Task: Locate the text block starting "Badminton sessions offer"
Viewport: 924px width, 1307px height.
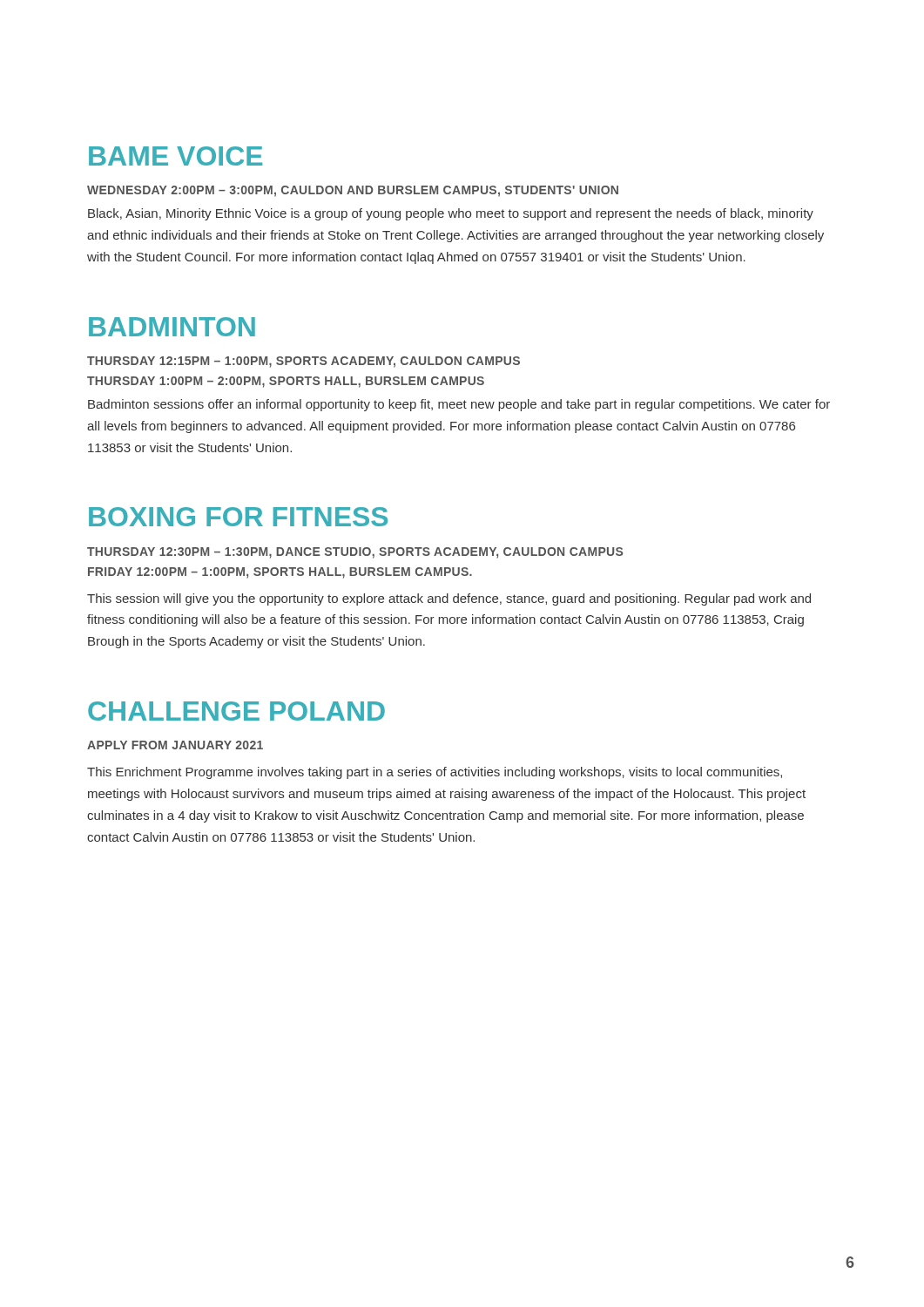Action: [x=459, y=425]
